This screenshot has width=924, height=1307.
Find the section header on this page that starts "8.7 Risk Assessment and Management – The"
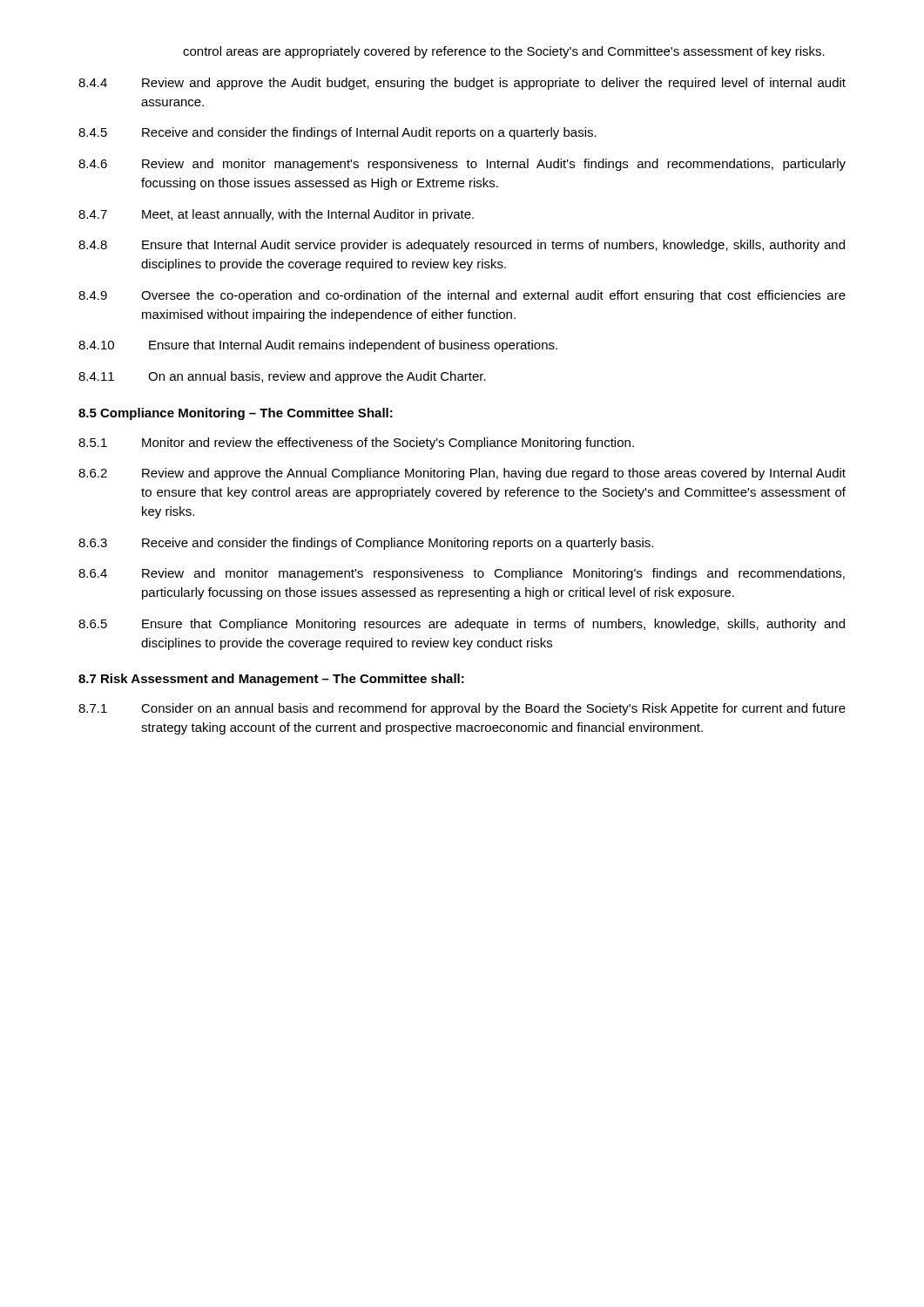pos(272,679)
